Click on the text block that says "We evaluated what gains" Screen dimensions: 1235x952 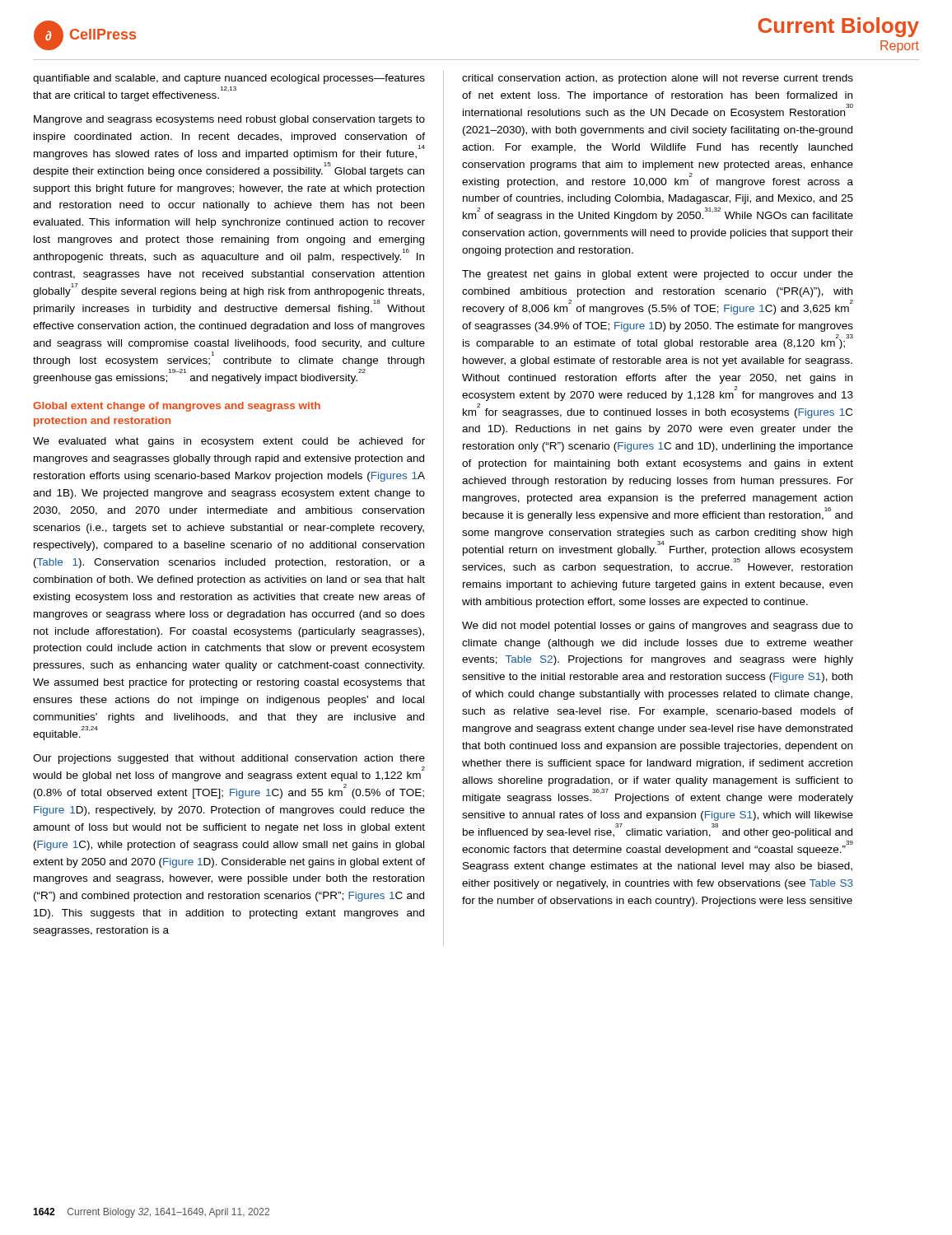229,686
